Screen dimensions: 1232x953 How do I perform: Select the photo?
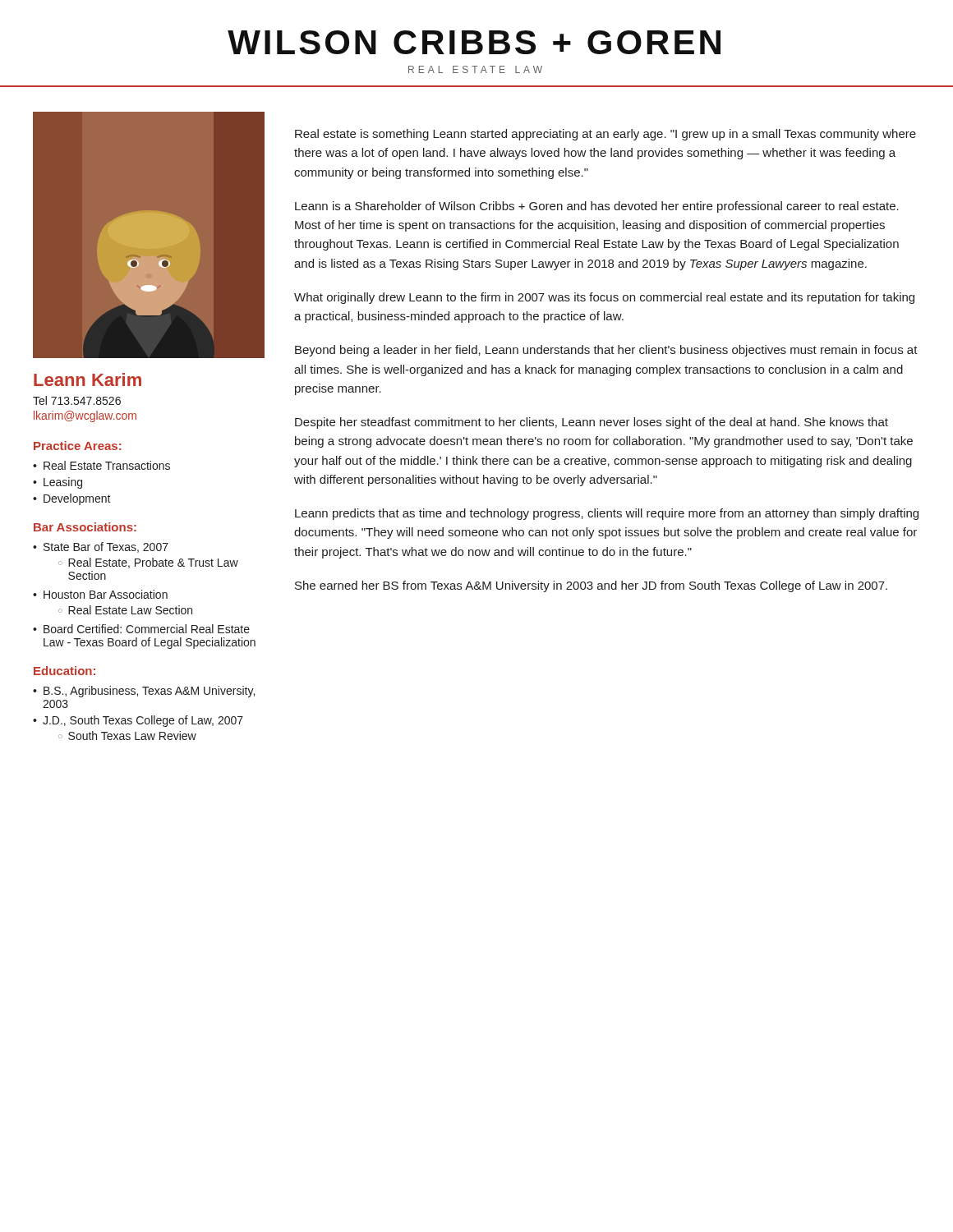click(149, 235)
